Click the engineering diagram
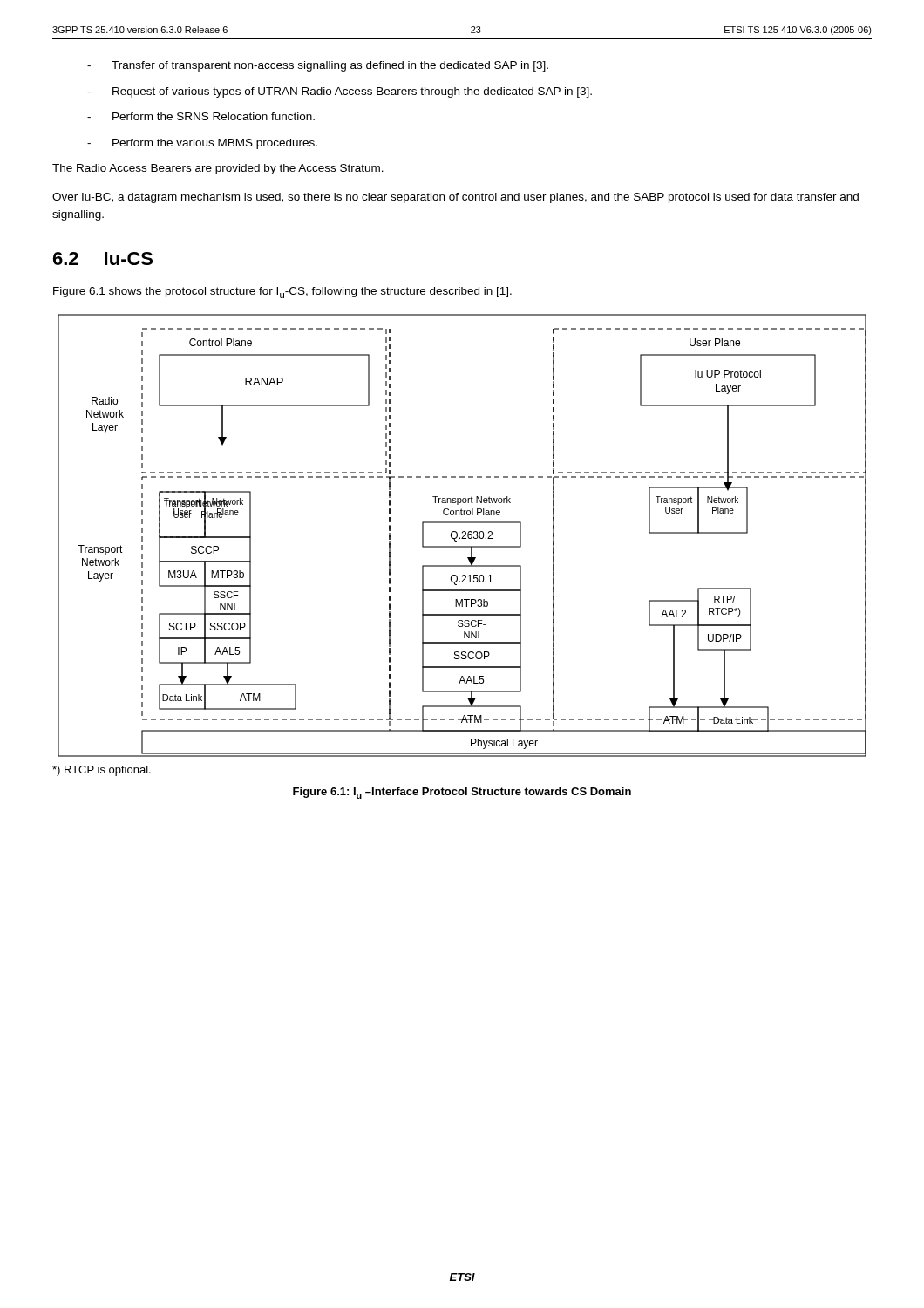 pyautogui.click(x=462, y=535)
